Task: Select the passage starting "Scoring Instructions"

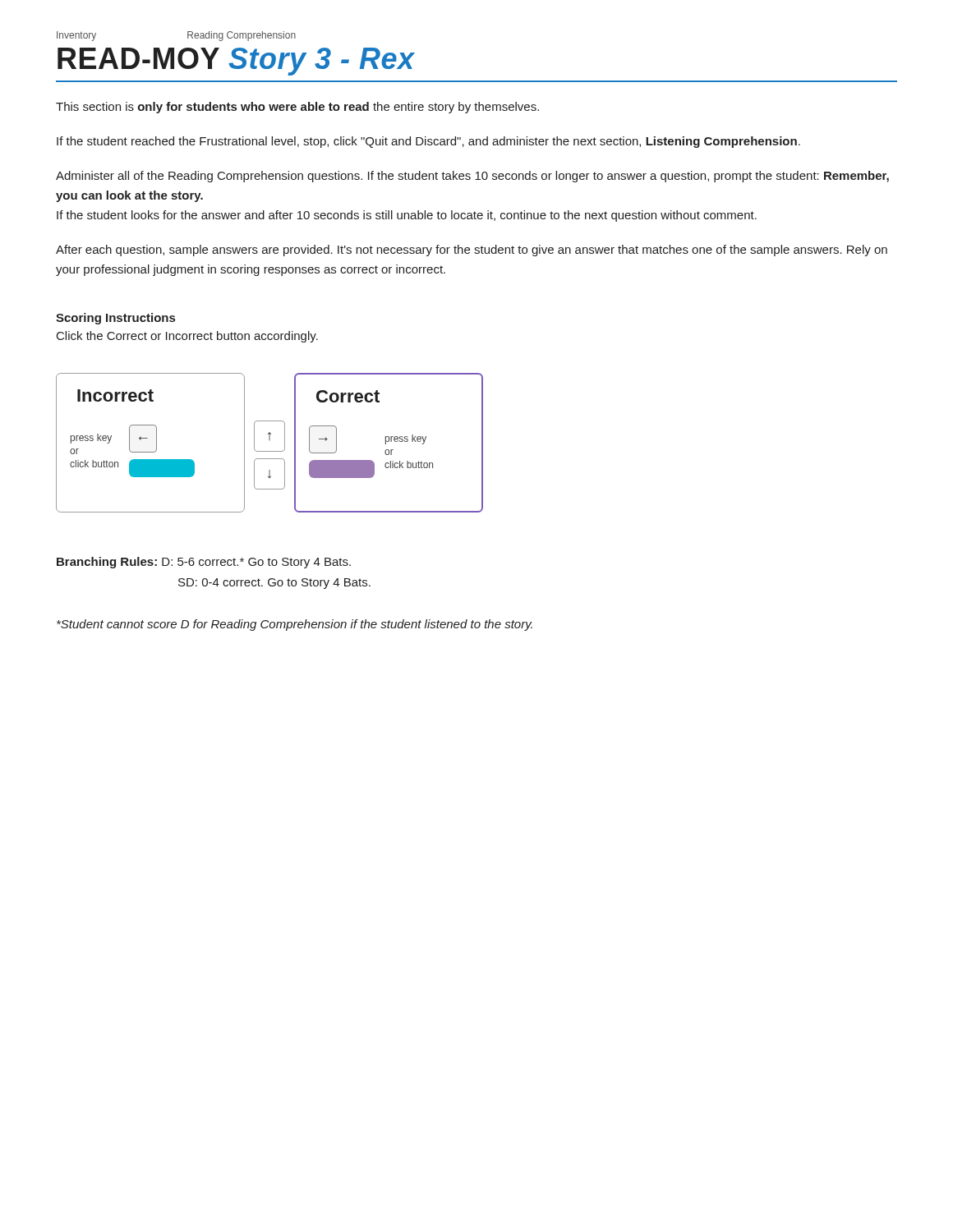Action: pos(116,317)
